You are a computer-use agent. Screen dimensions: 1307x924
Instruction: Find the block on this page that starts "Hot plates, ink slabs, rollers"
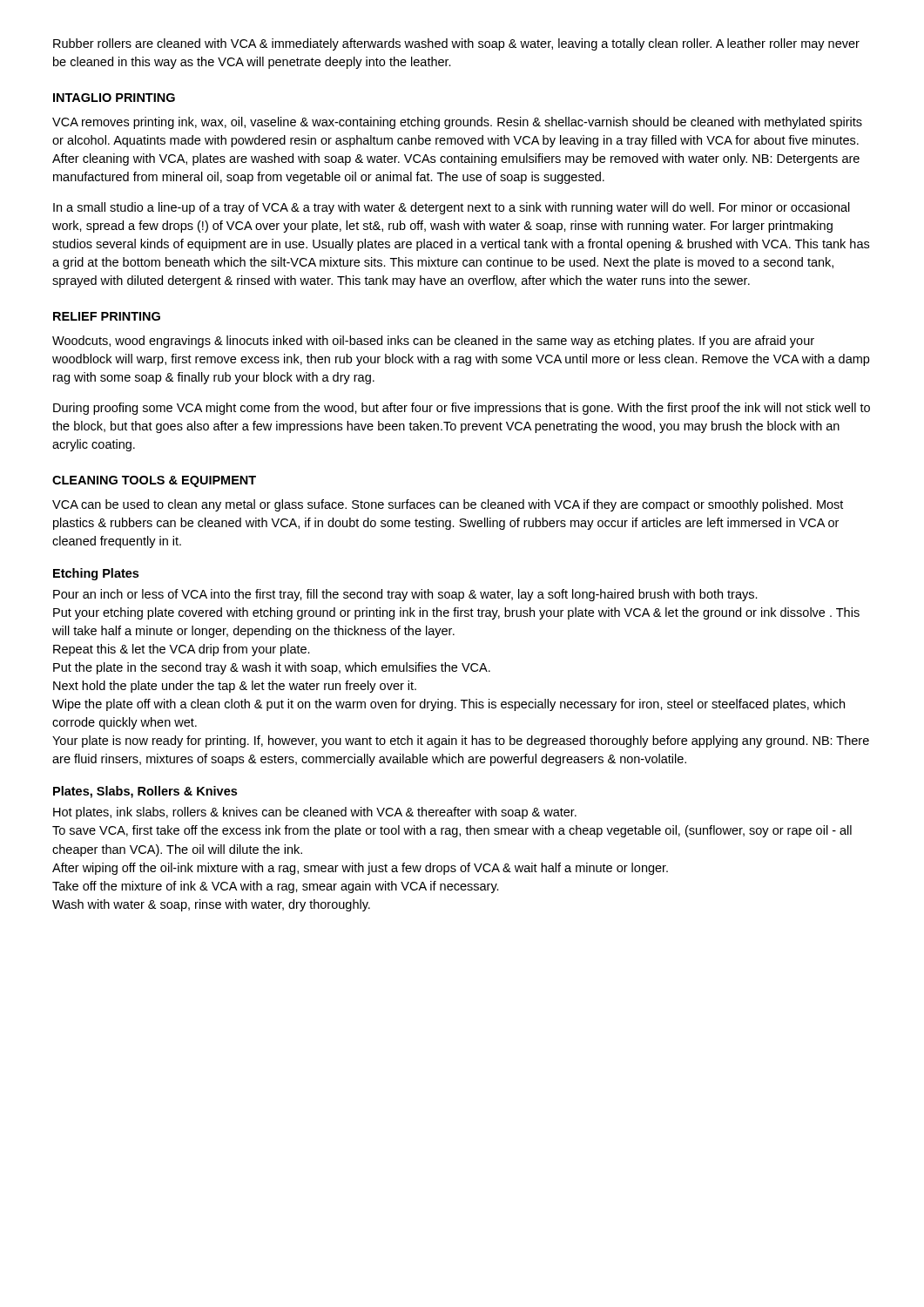click(x=452, y=858)
